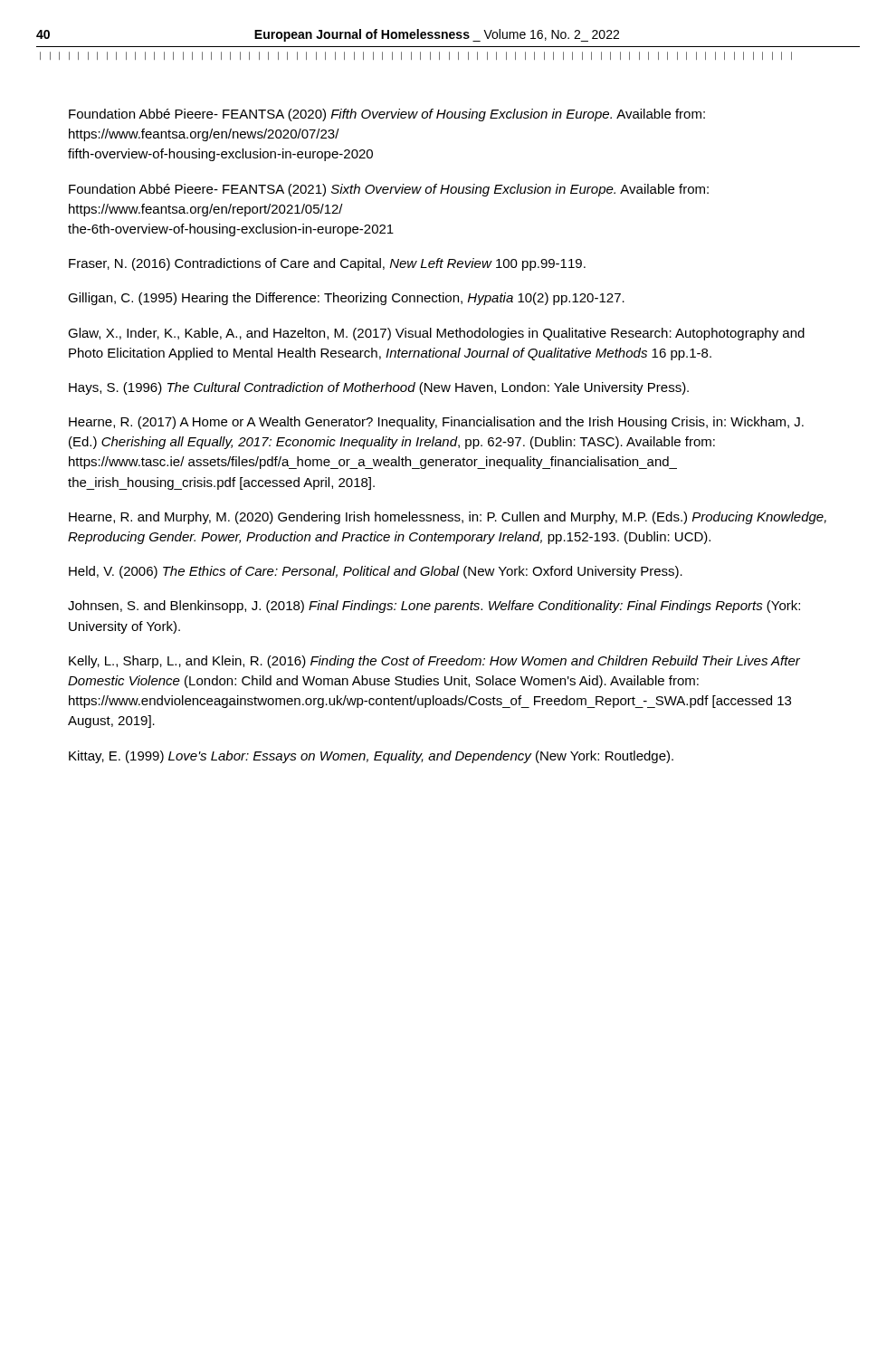Select the region starting "Hearne, R. and Murphy, M. (2020) Gendering Irish"
The width and height of the screenshot is (896, 1358).
click(x=448, y=526)
